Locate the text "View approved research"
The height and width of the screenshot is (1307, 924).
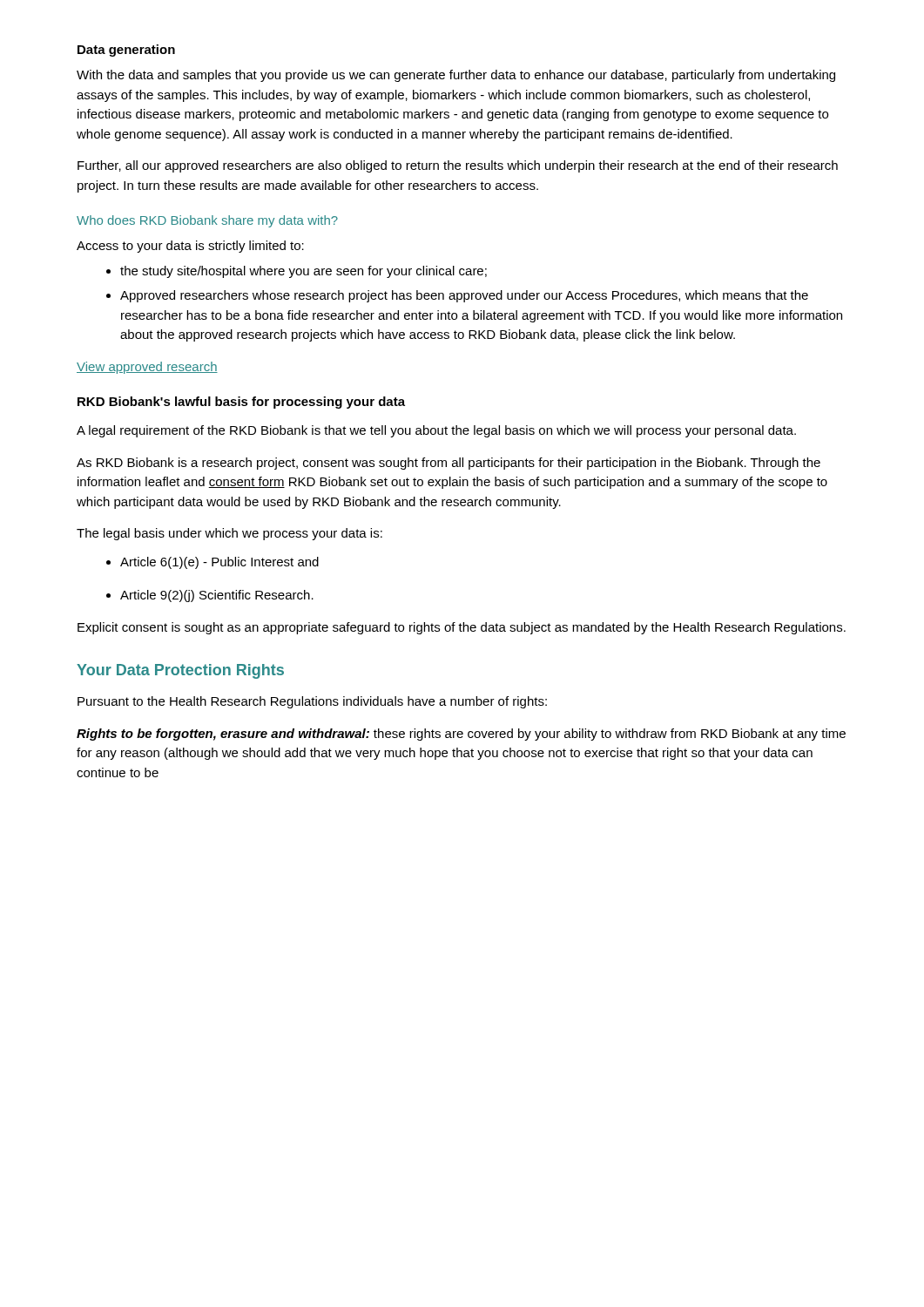click(x=147, y=366)
